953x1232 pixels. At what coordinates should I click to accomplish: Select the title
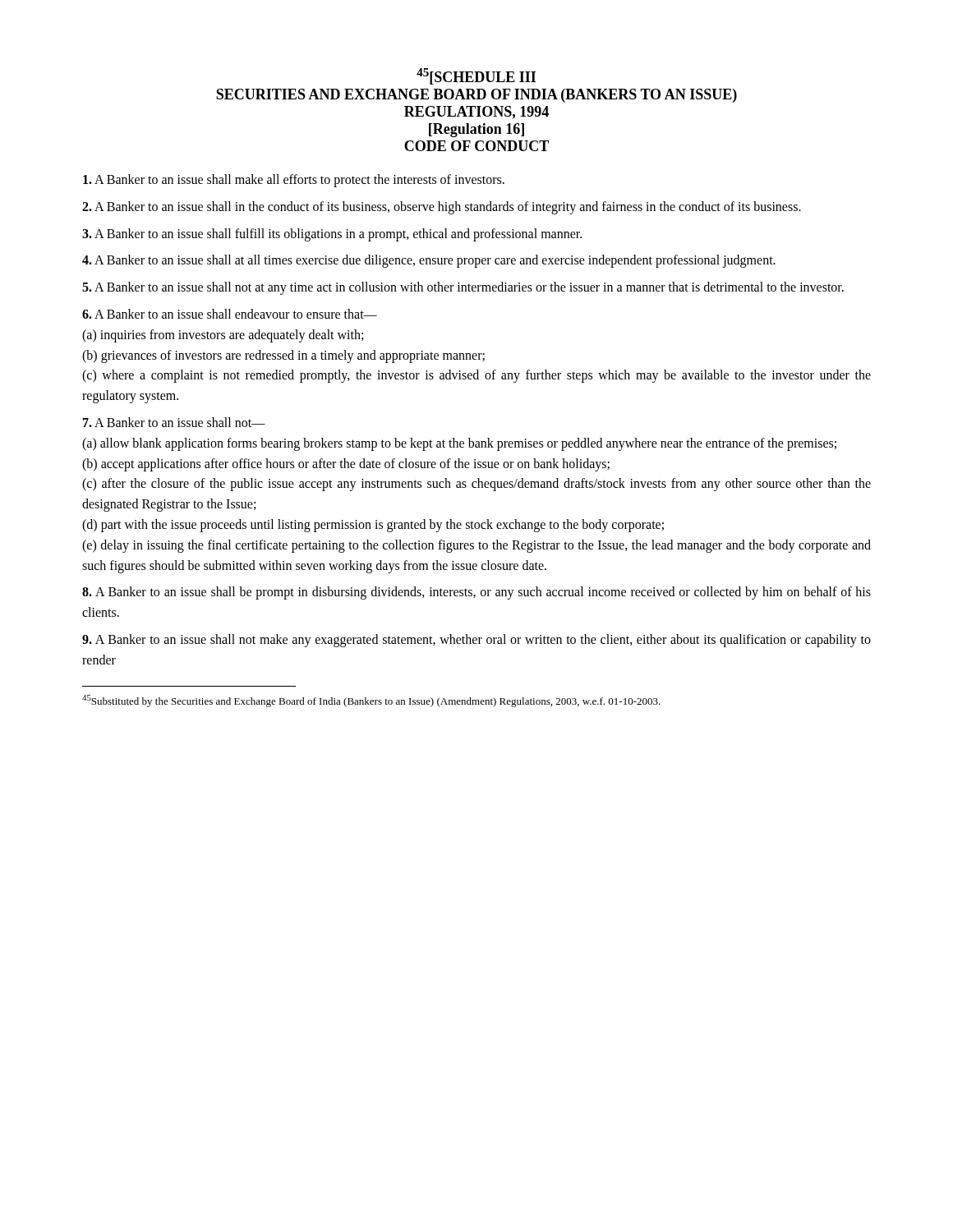(476, 110)
